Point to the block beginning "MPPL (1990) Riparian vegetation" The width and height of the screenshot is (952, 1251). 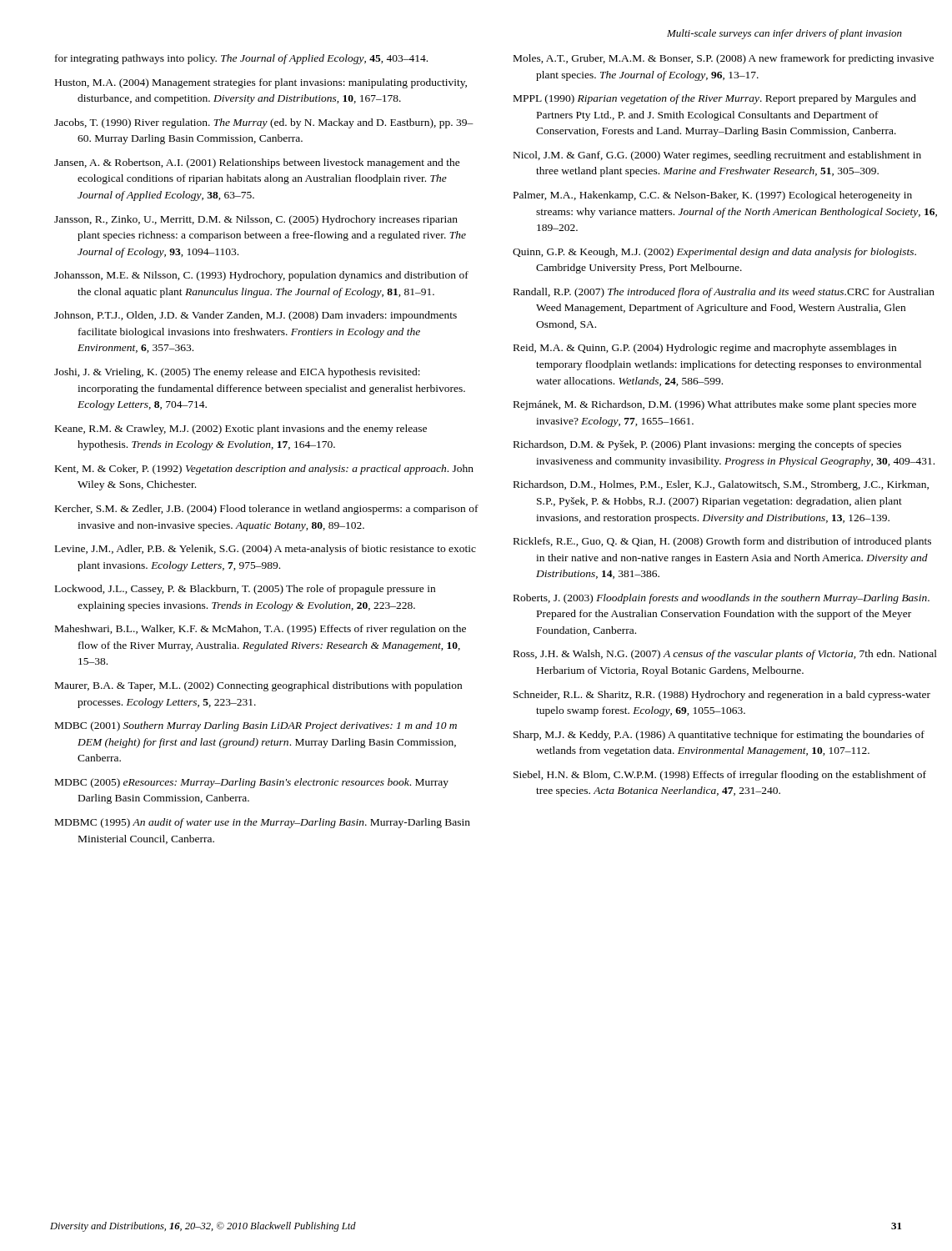714,114
